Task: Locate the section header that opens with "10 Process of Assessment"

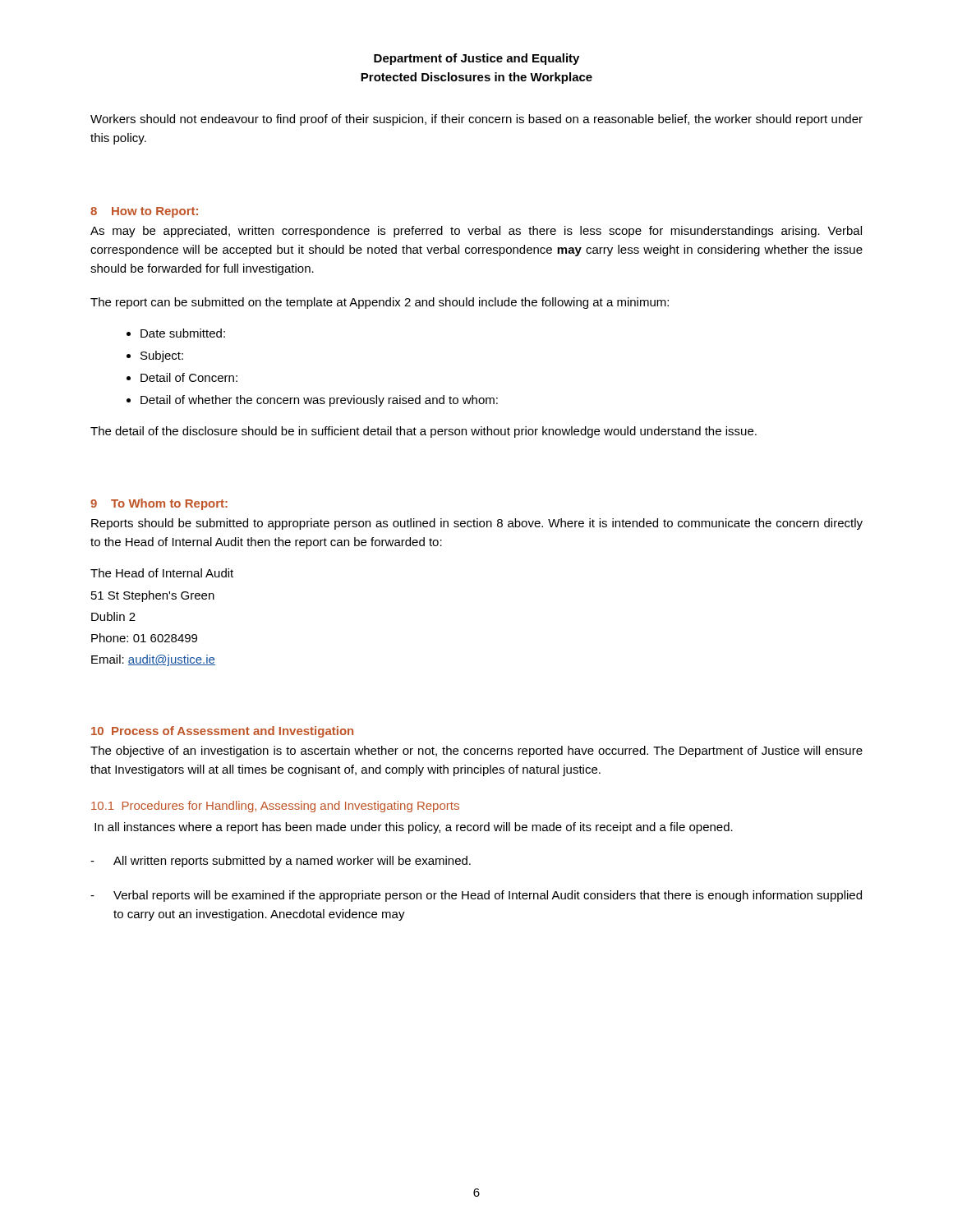Action: coord(222,730)
